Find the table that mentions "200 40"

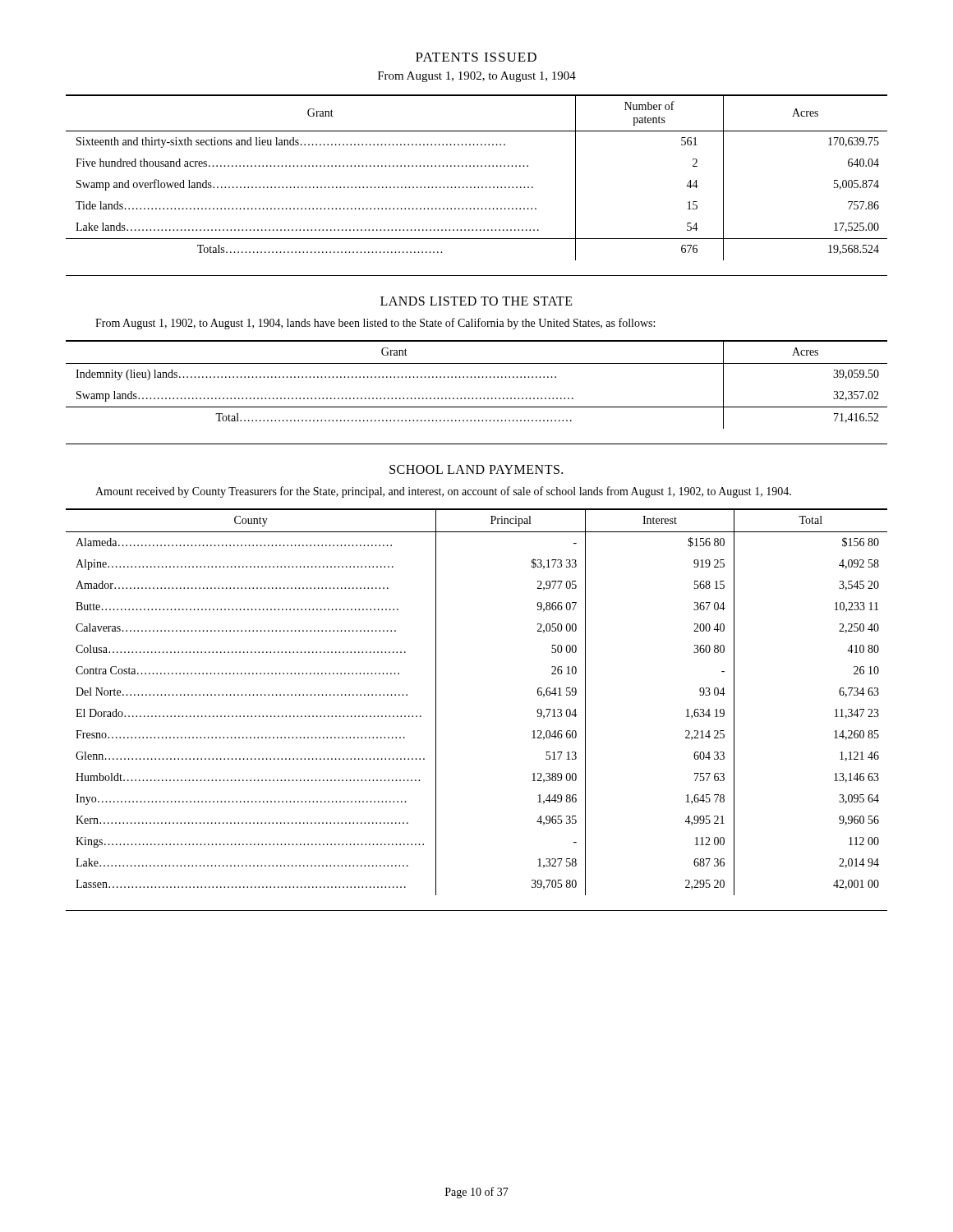(x=476, y=710)
